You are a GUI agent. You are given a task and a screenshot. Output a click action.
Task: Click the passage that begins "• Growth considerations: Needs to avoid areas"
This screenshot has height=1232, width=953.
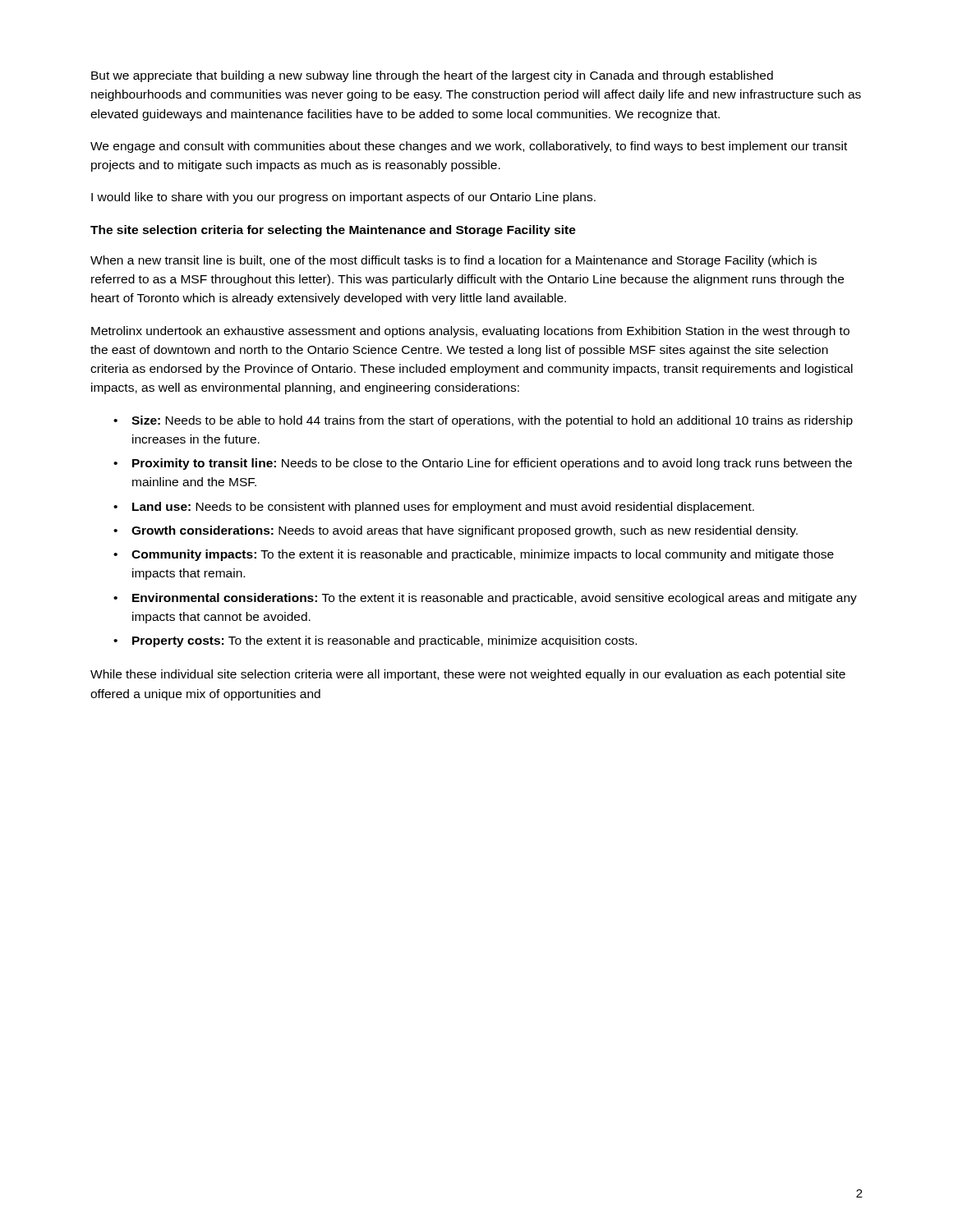coord(488,530)
